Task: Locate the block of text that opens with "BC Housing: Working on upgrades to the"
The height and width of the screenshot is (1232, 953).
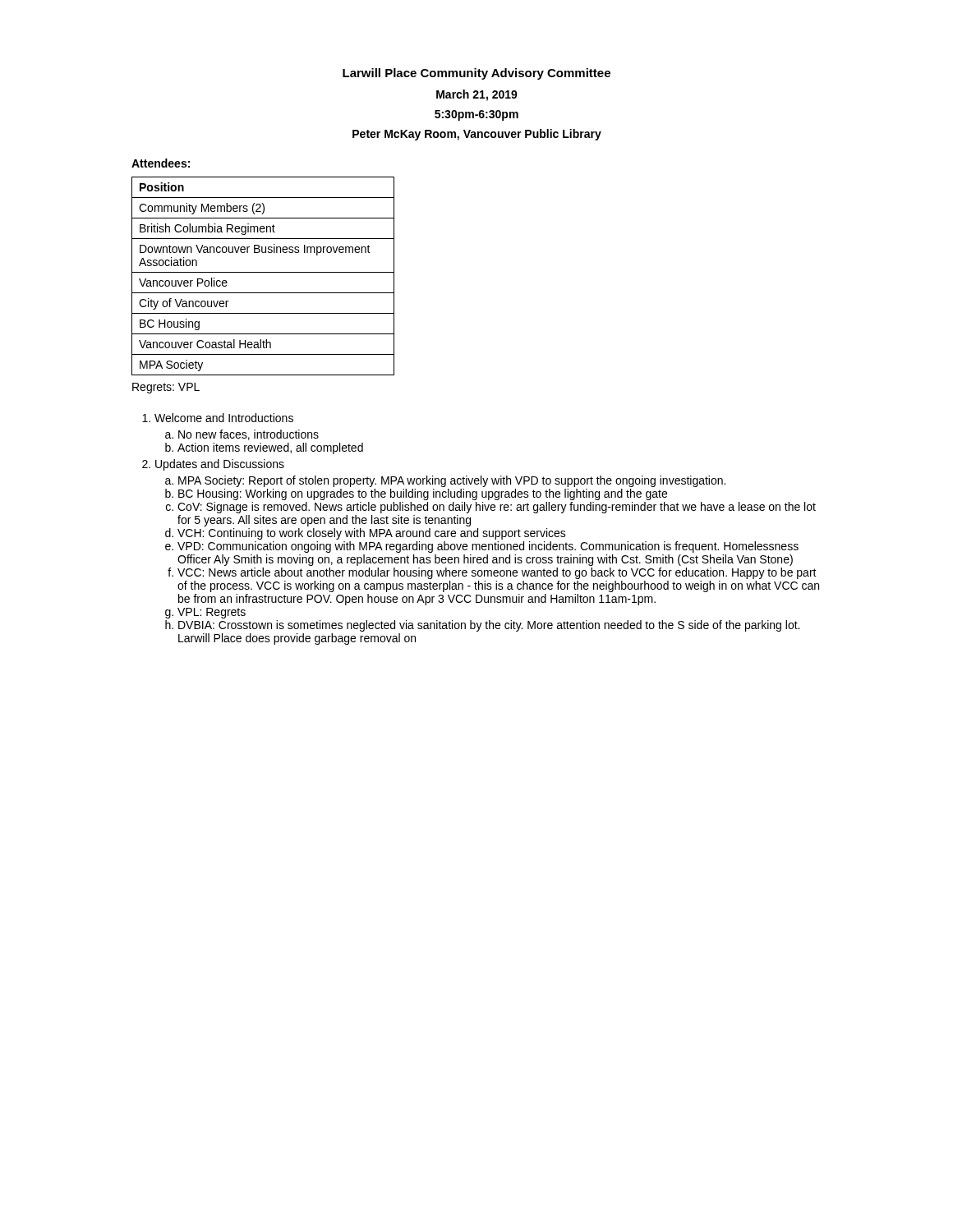Action: tap(500, 494)
